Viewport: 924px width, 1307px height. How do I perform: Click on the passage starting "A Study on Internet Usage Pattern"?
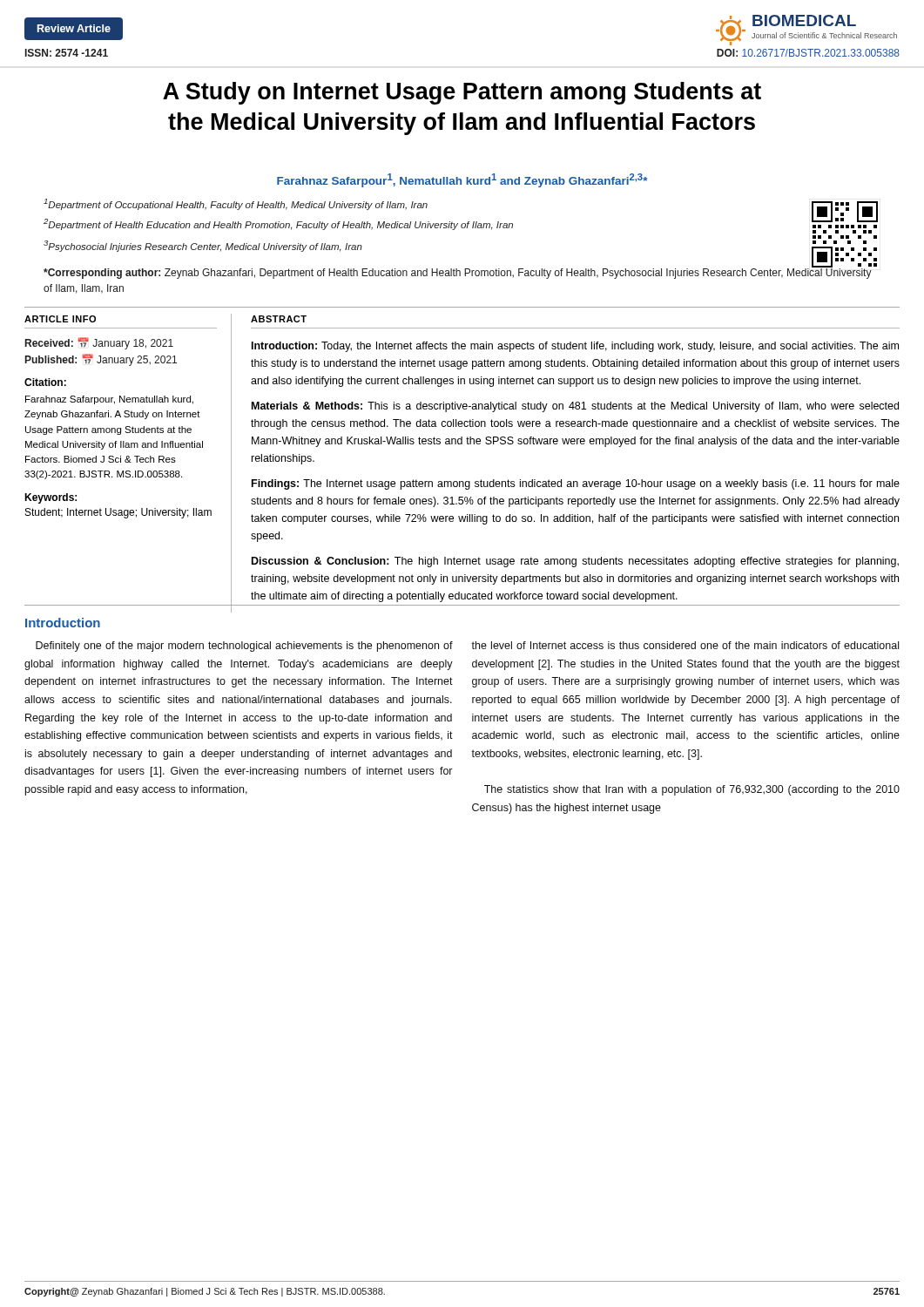click(x=462, y=107)
